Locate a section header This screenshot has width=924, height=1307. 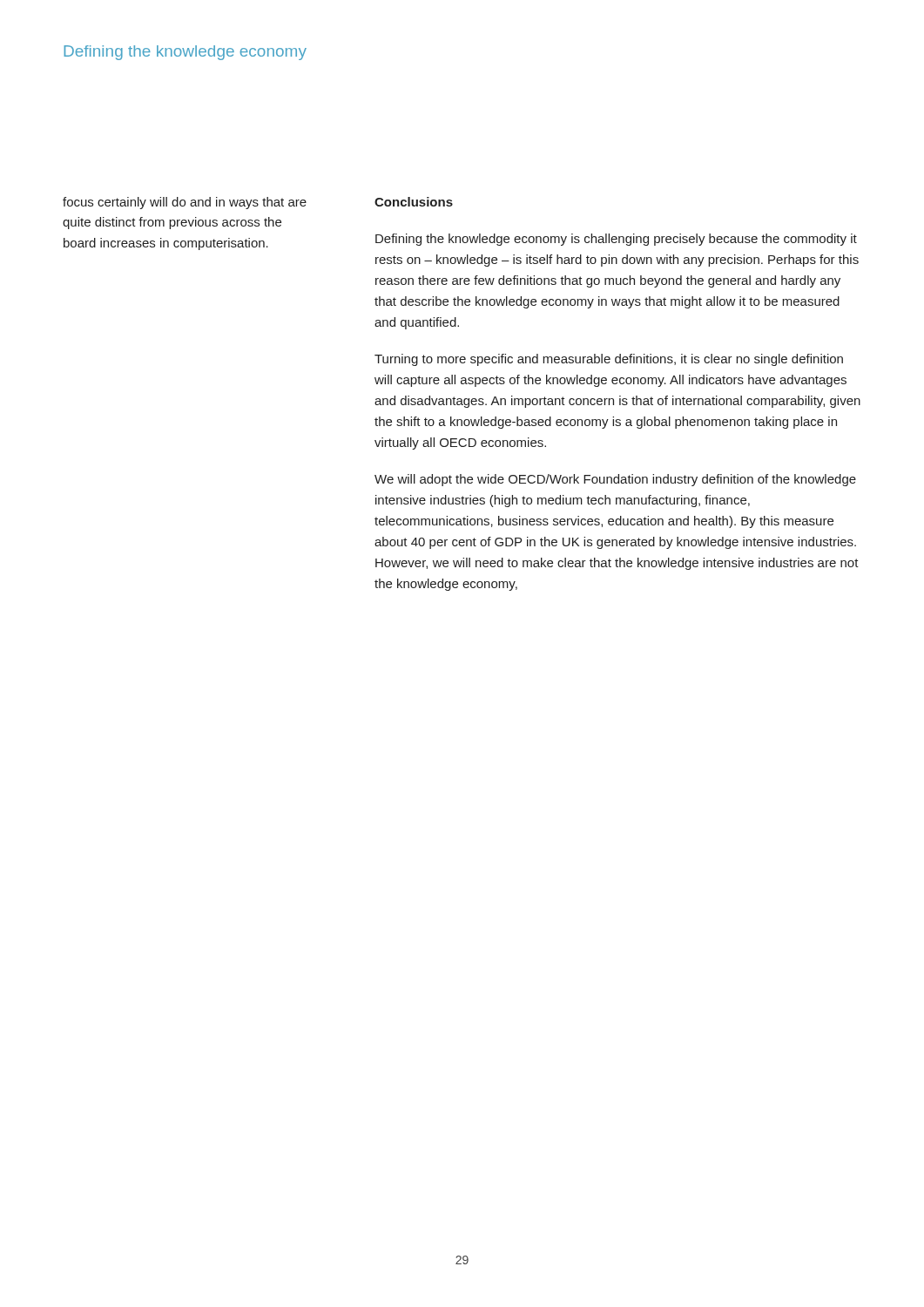618,202
